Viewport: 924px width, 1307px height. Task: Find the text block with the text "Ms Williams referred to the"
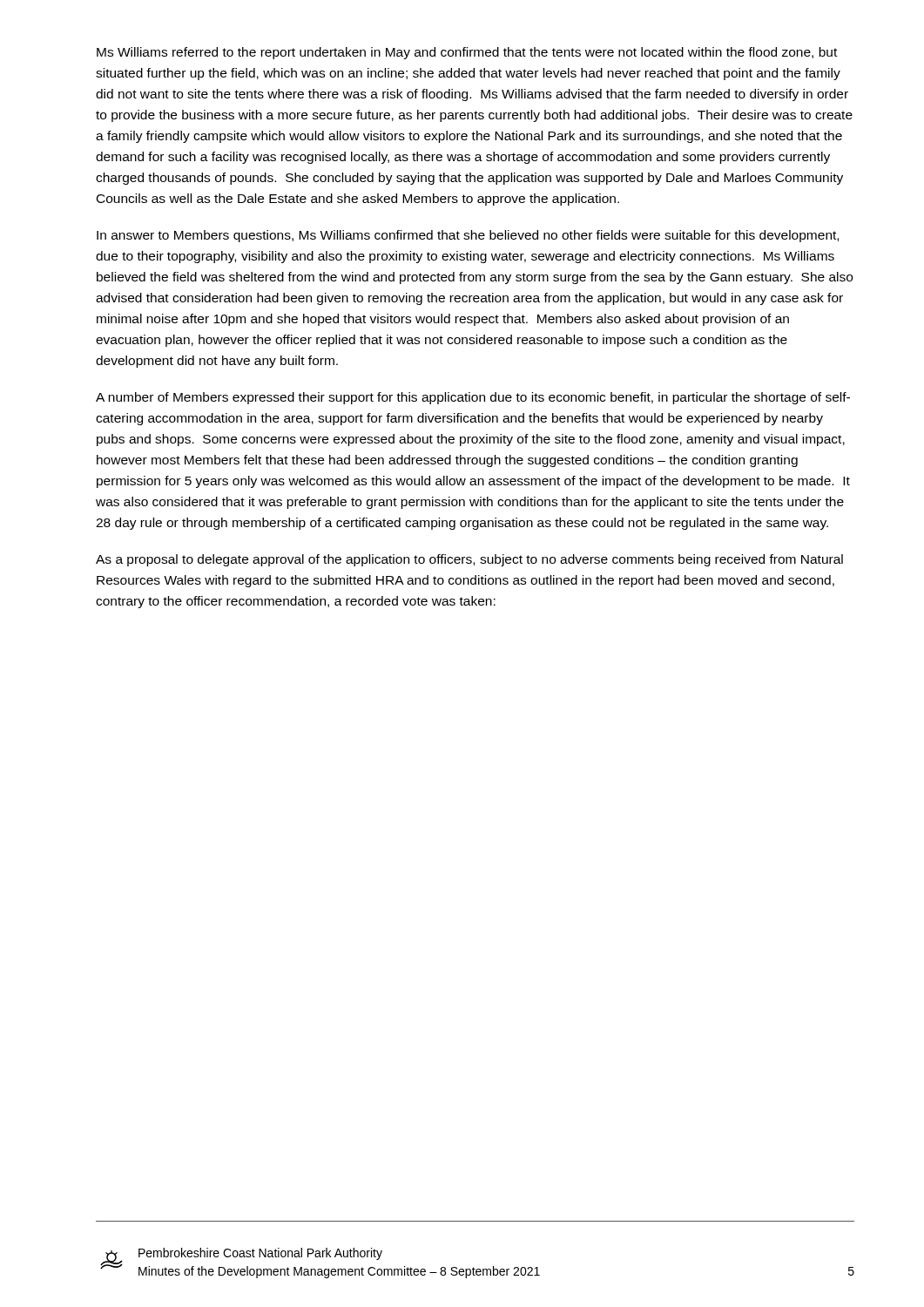point(474,125)
